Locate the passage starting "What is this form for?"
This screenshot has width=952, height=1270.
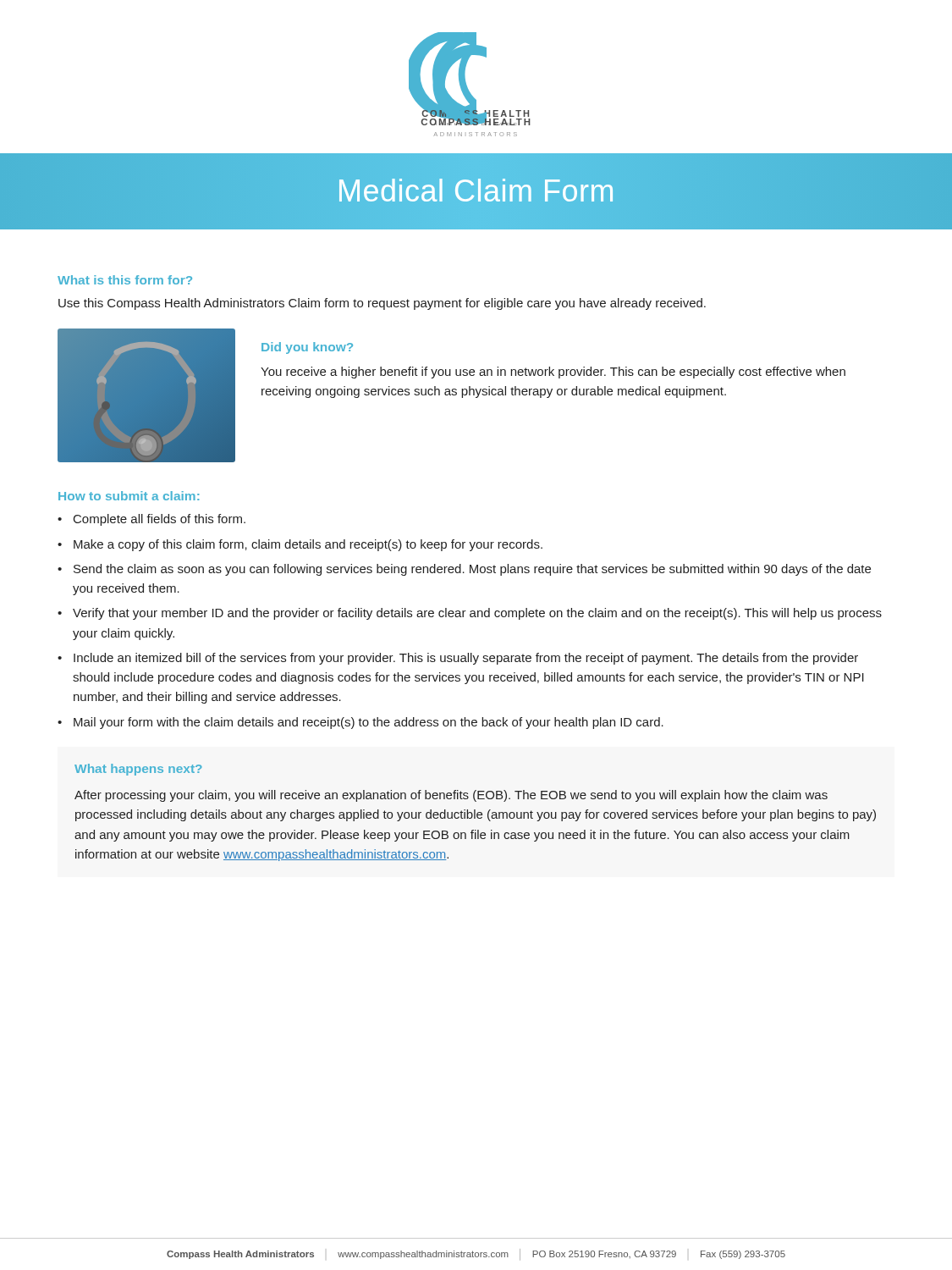[x=125, y=280]
